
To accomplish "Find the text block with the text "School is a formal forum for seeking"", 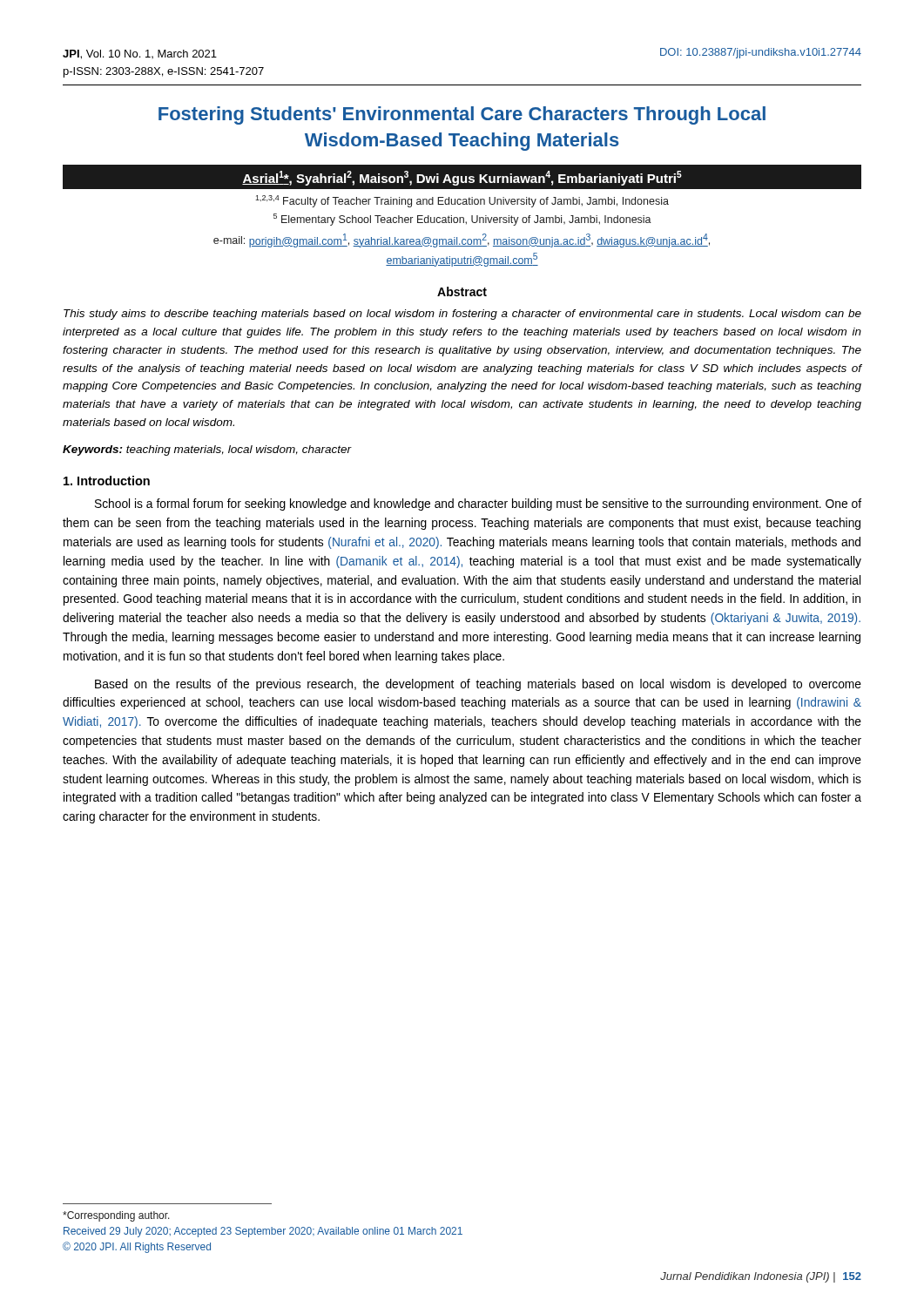I will click(x=462, y=661).
